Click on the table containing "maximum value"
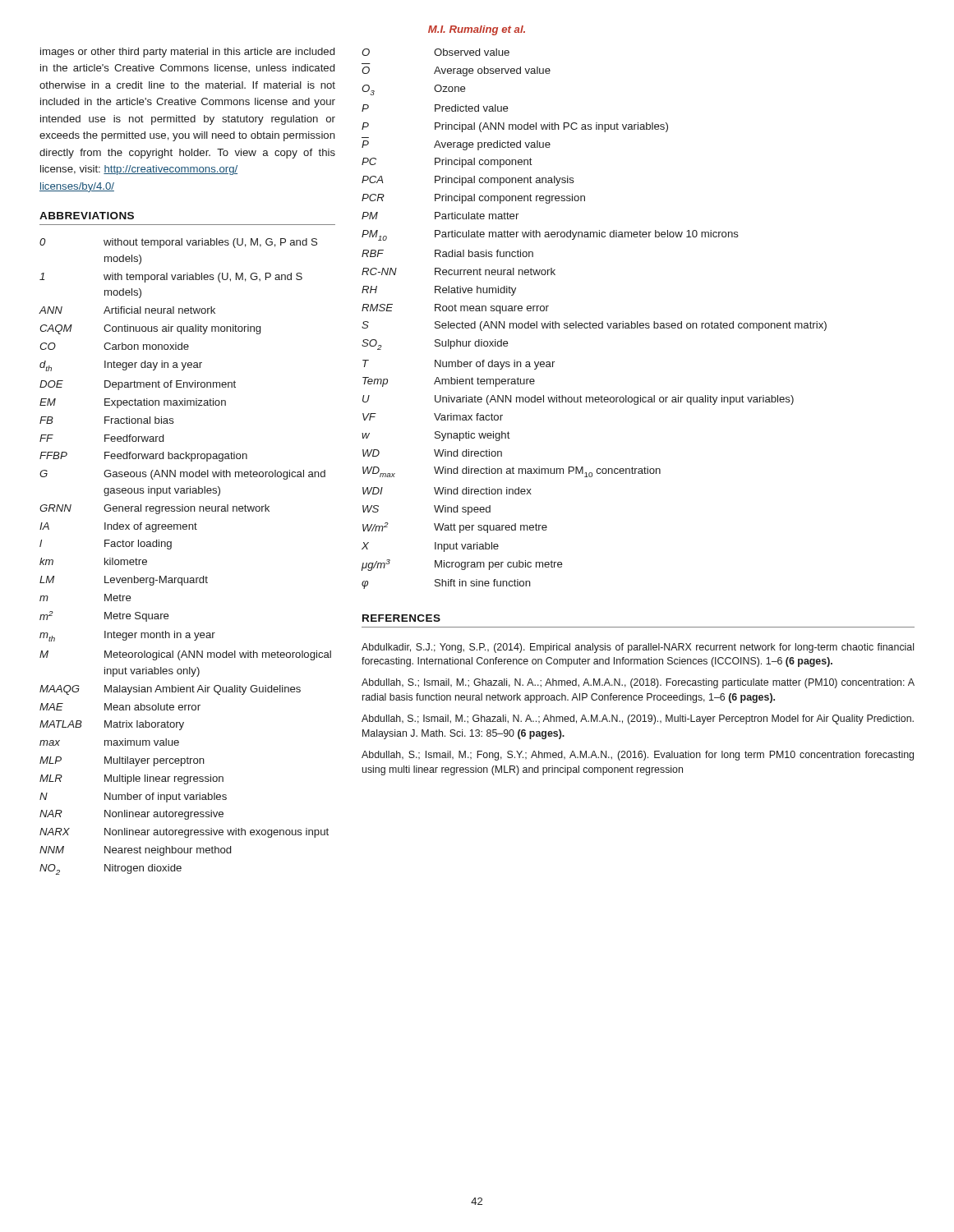954x1232 pixels. point(187,556)
